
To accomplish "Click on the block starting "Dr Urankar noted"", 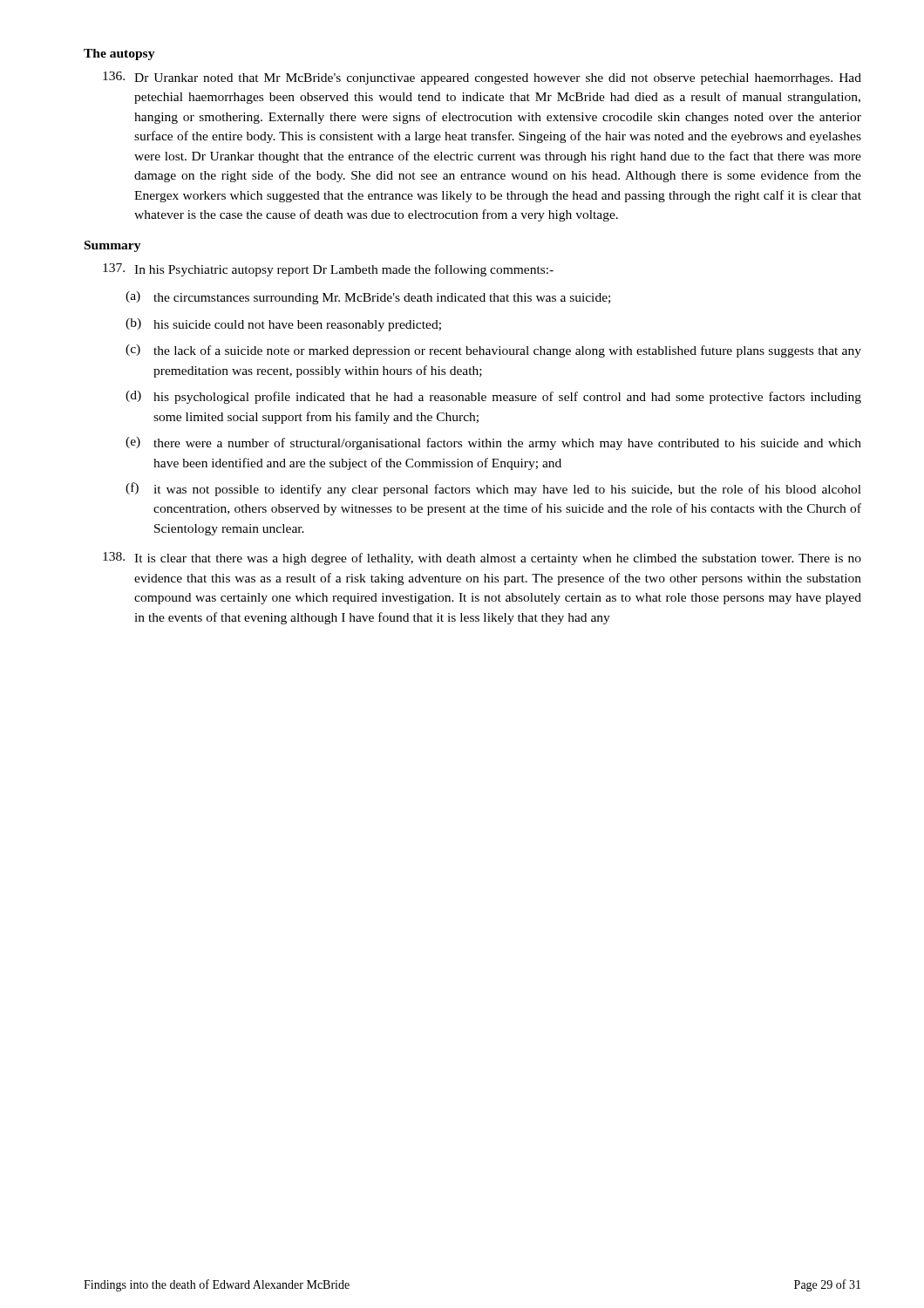I will click(472, 146).
